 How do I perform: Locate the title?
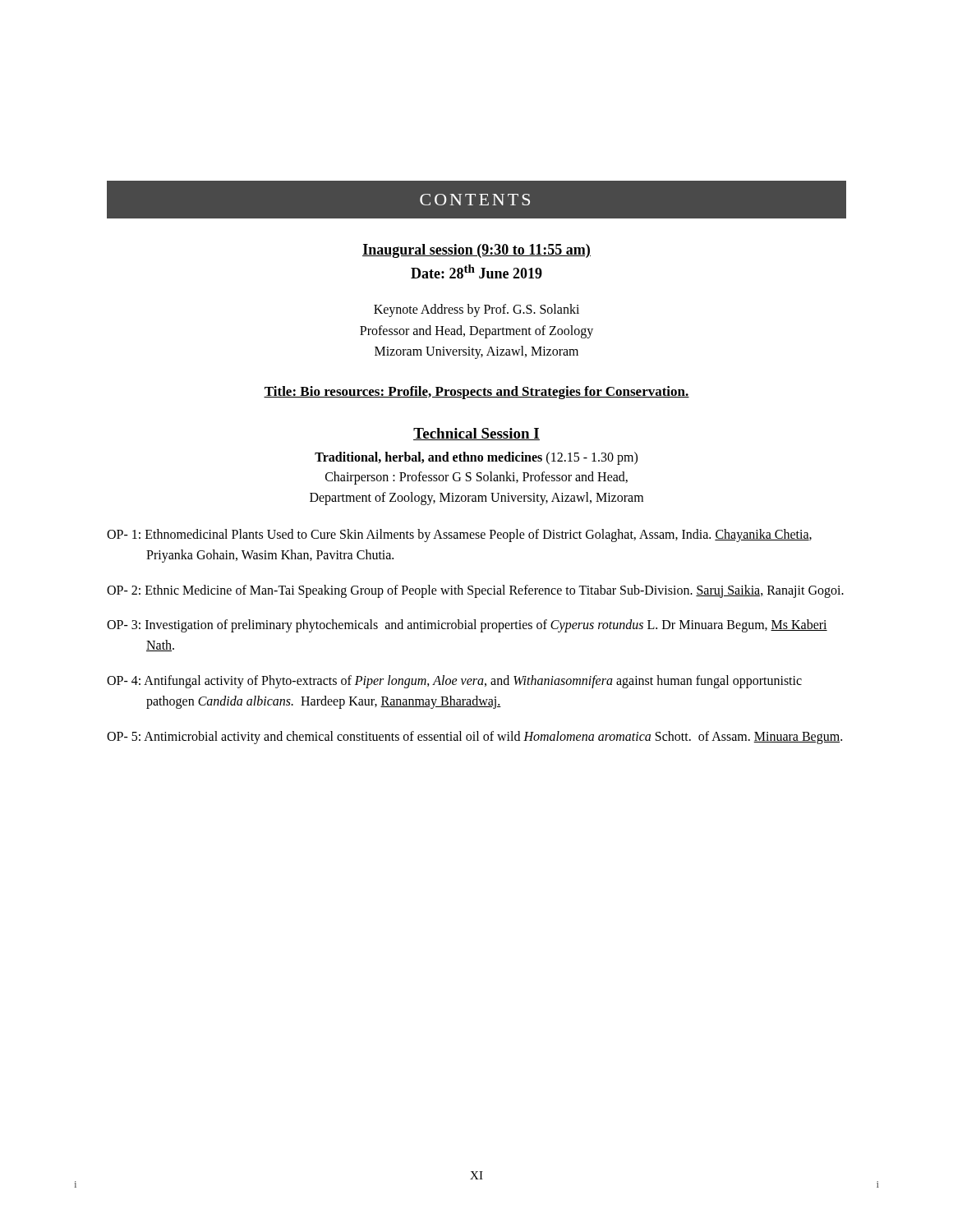tap(476, 199)
